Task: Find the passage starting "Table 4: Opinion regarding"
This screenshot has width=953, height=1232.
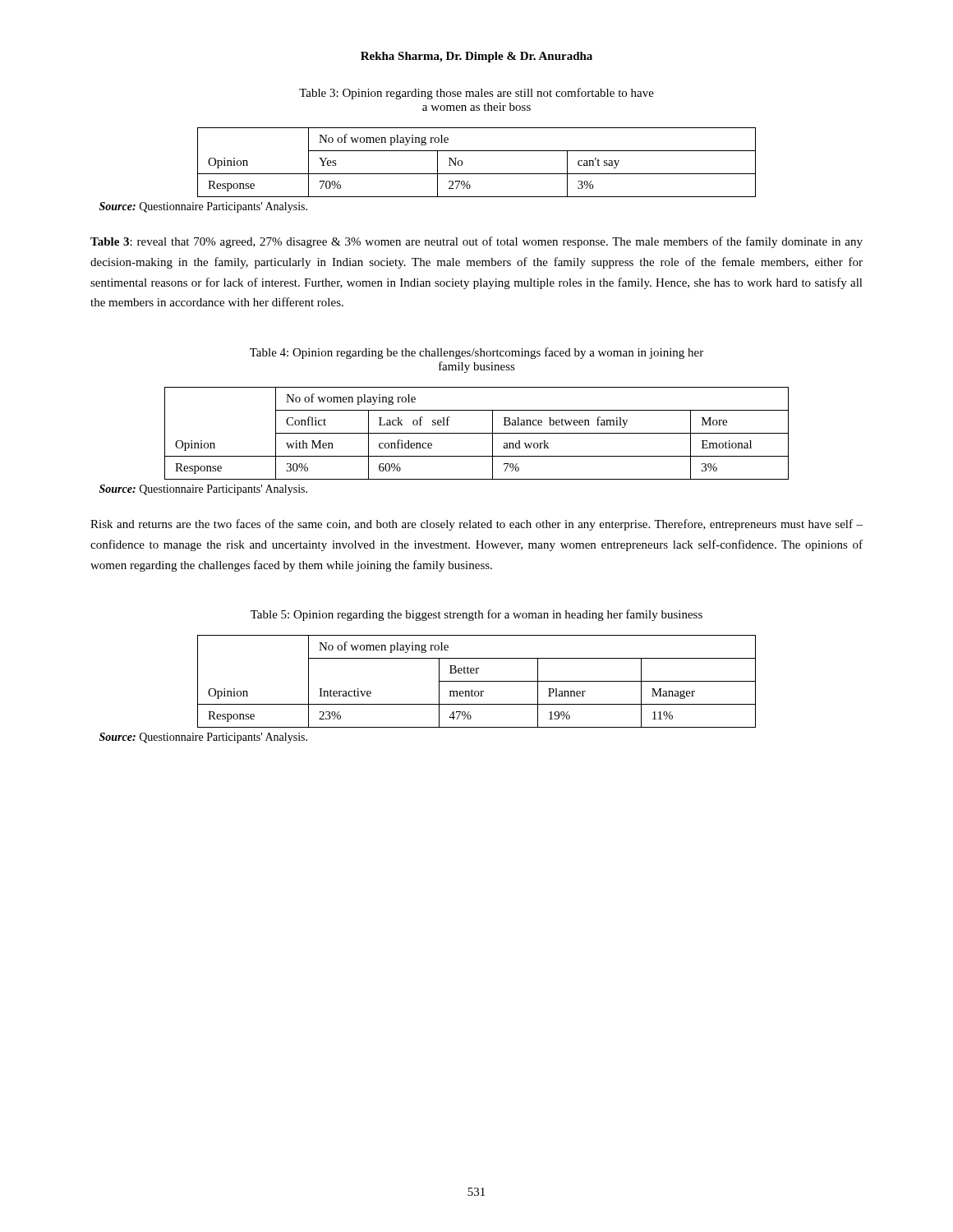Action: [x=476, y=359]
